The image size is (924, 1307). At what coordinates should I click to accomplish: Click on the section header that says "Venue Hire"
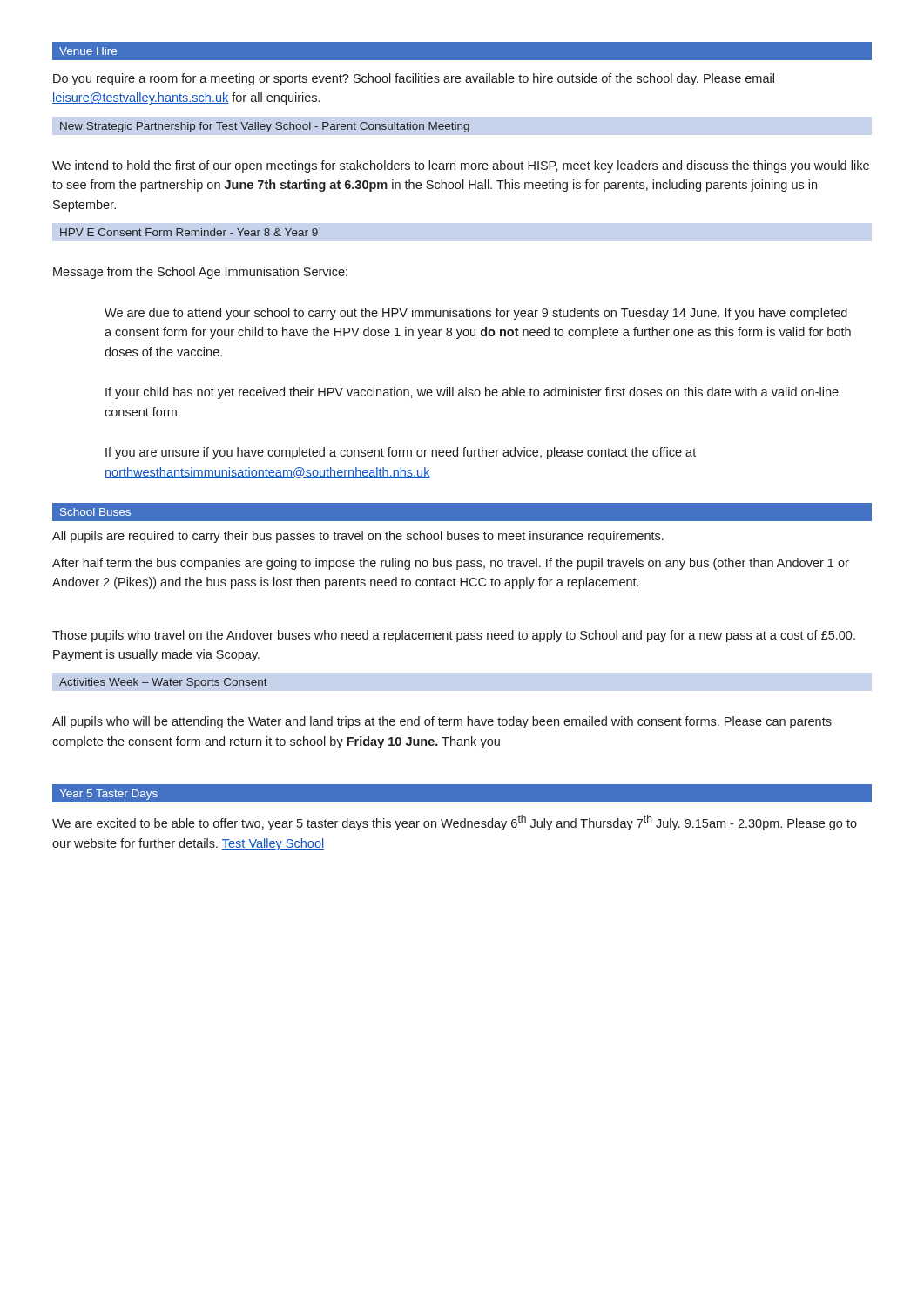click(88, 51)
